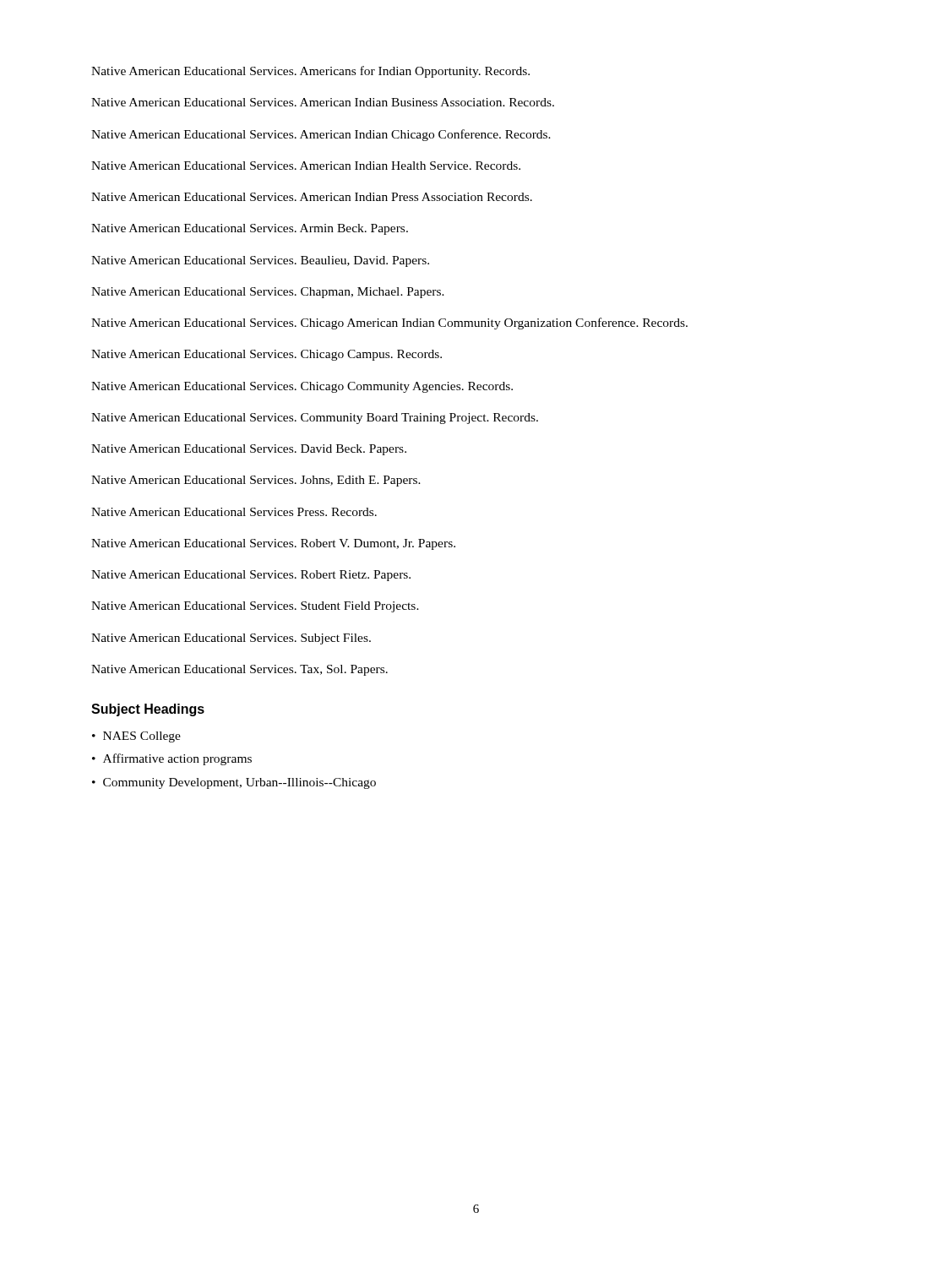Click on the region starting "Native American Educational Services. Americans for"
This screenshot has height=1267, width=952.
311,71
